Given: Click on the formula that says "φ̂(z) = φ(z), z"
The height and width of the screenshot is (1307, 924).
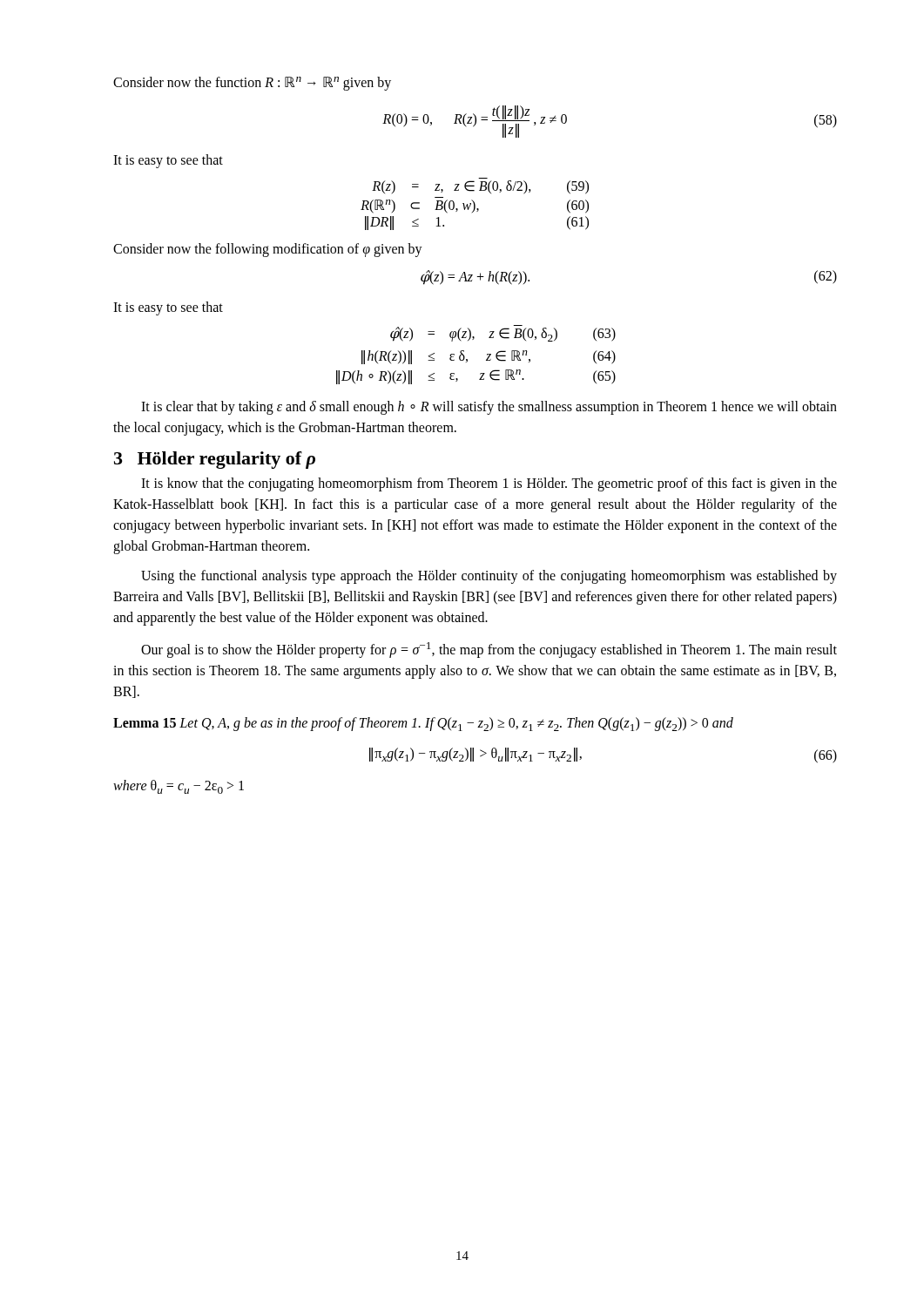Looking at the screenshot, I should click(475, 354).
